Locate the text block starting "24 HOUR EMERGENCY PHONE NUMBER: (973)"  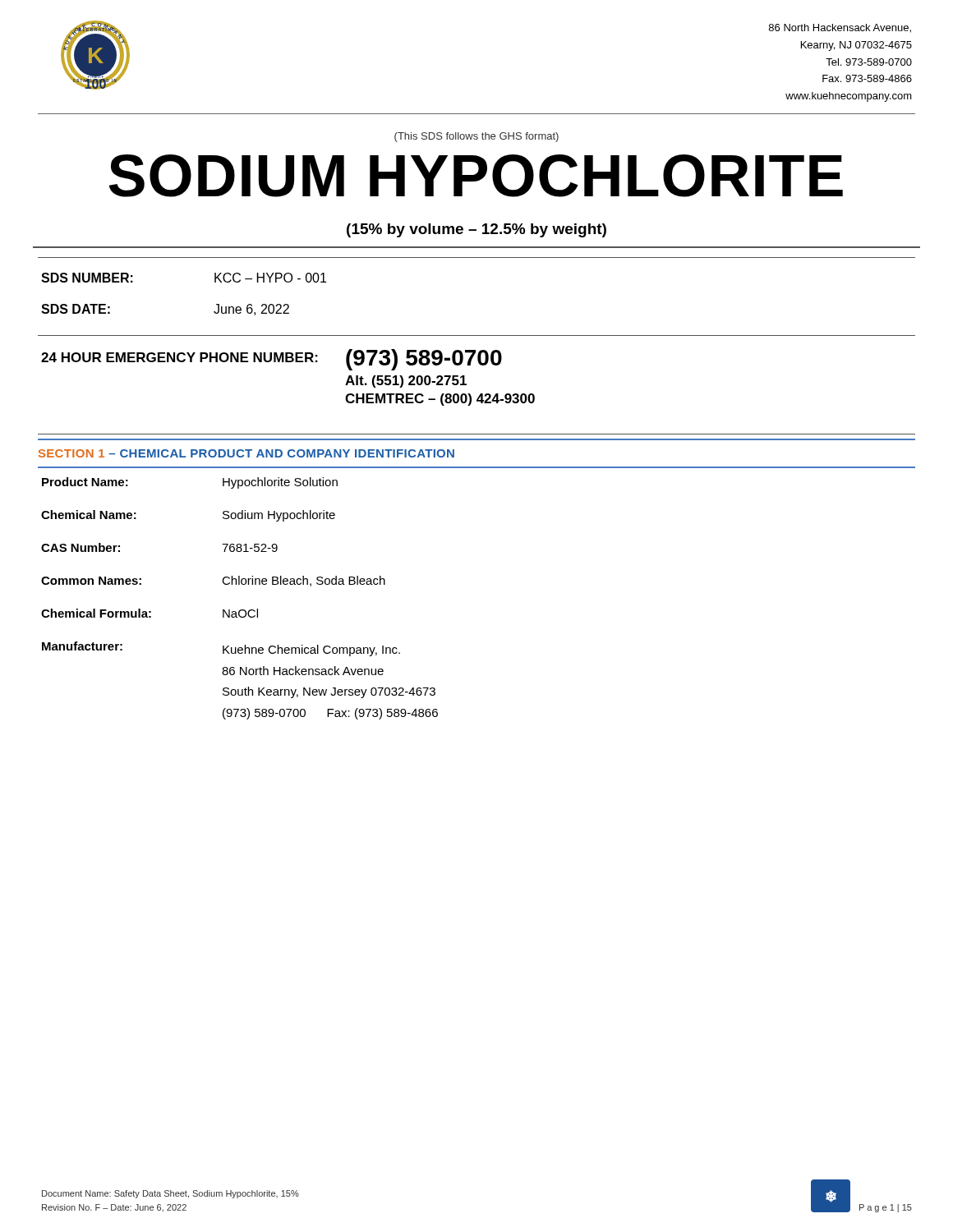[272, 360]
